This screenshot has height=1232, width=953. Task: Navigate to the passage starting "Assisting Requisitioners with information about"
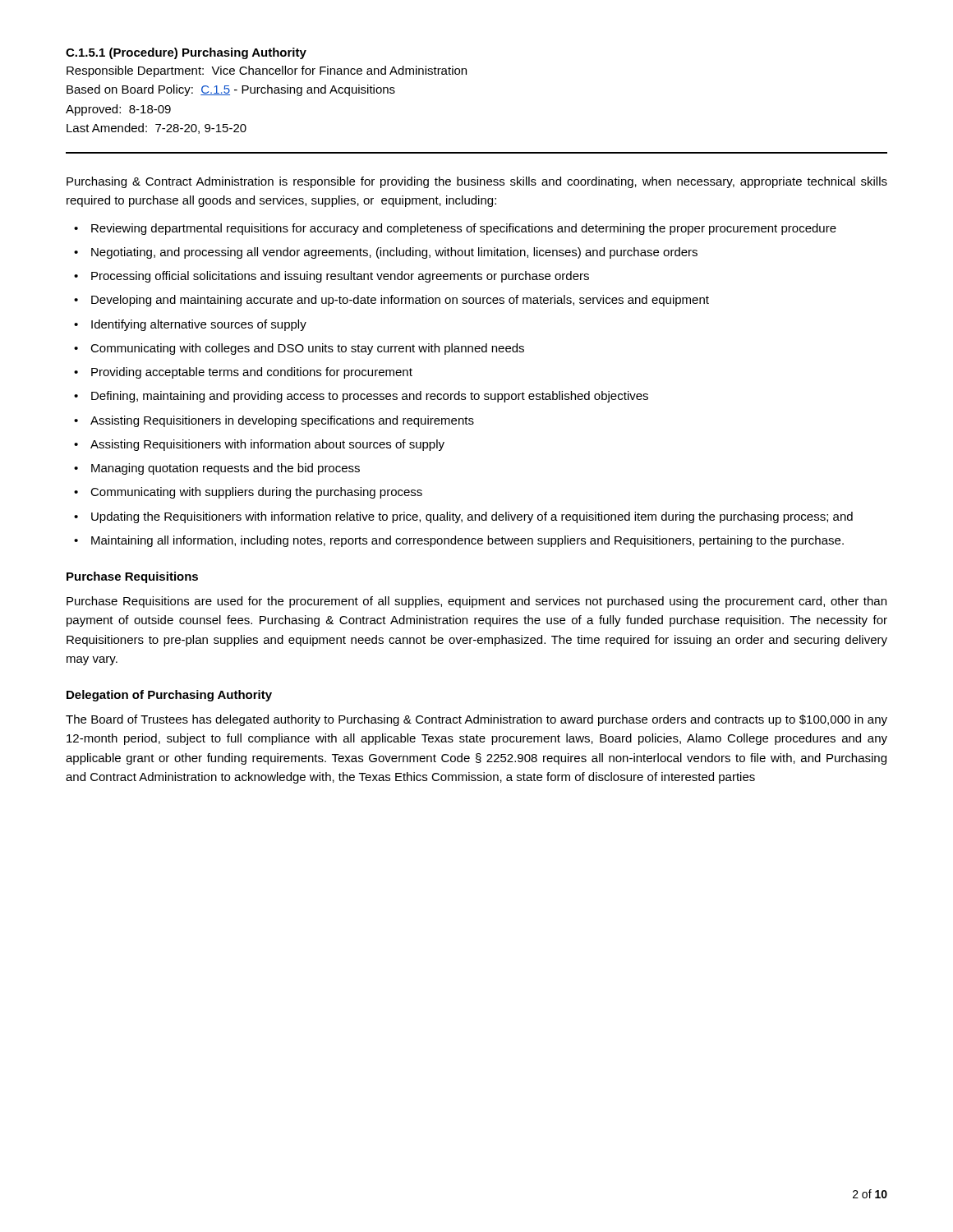point(267,444)
